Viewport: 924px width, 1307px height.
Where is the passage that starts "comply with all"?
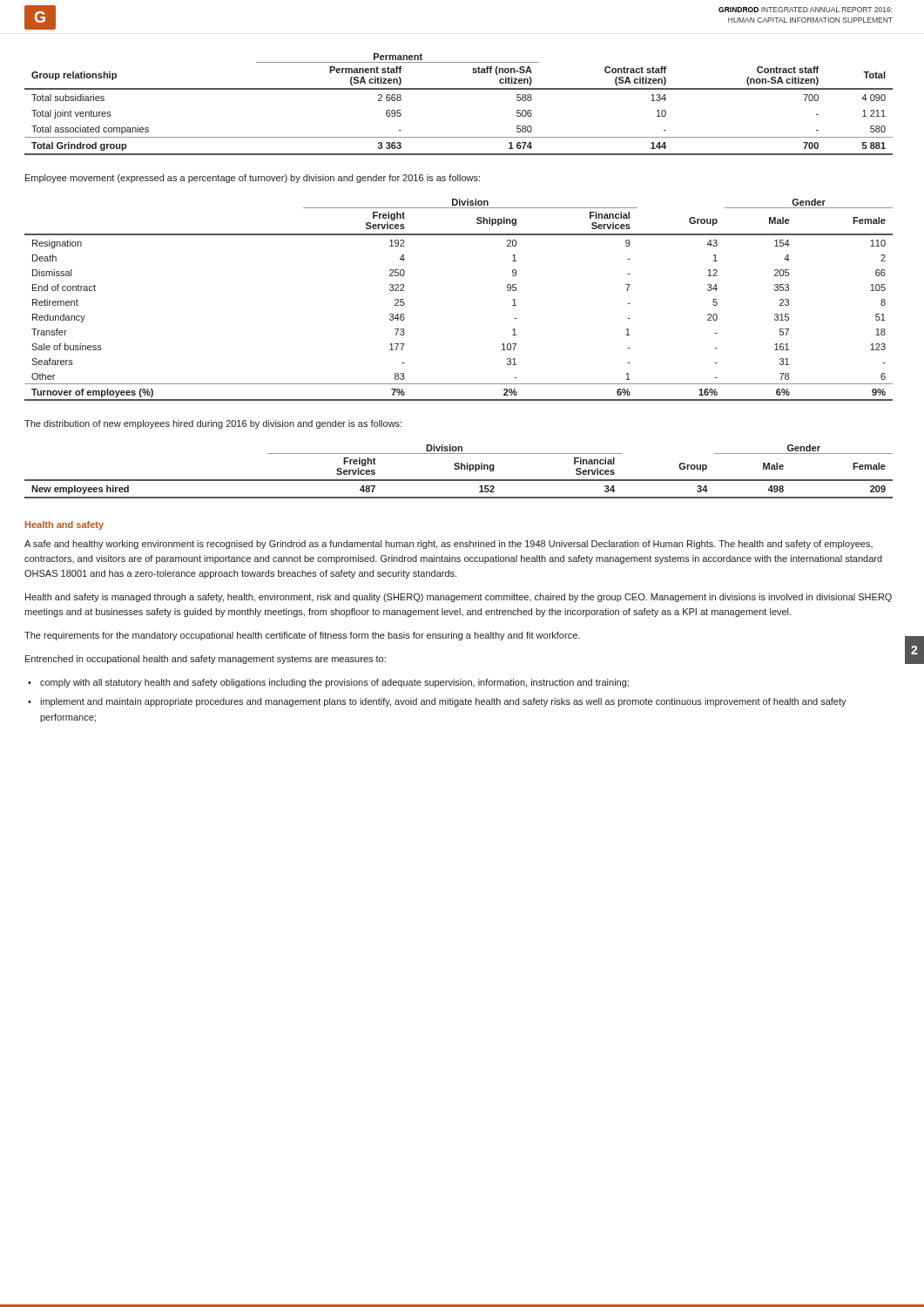(x=335, y=683)
